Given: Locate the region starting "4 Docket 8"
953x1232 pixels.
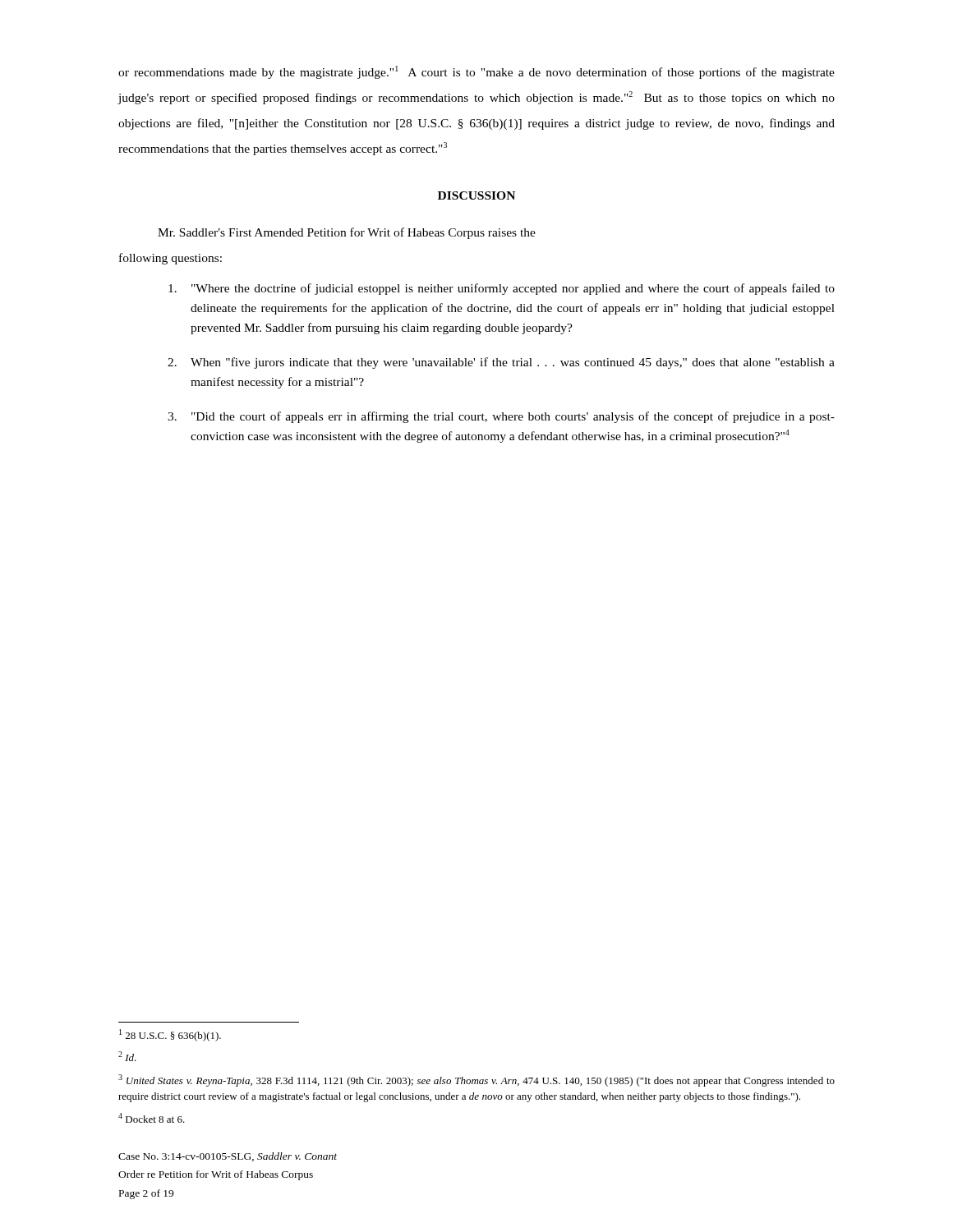Looking at the screenshot, I should click(x=152, y=1118).
